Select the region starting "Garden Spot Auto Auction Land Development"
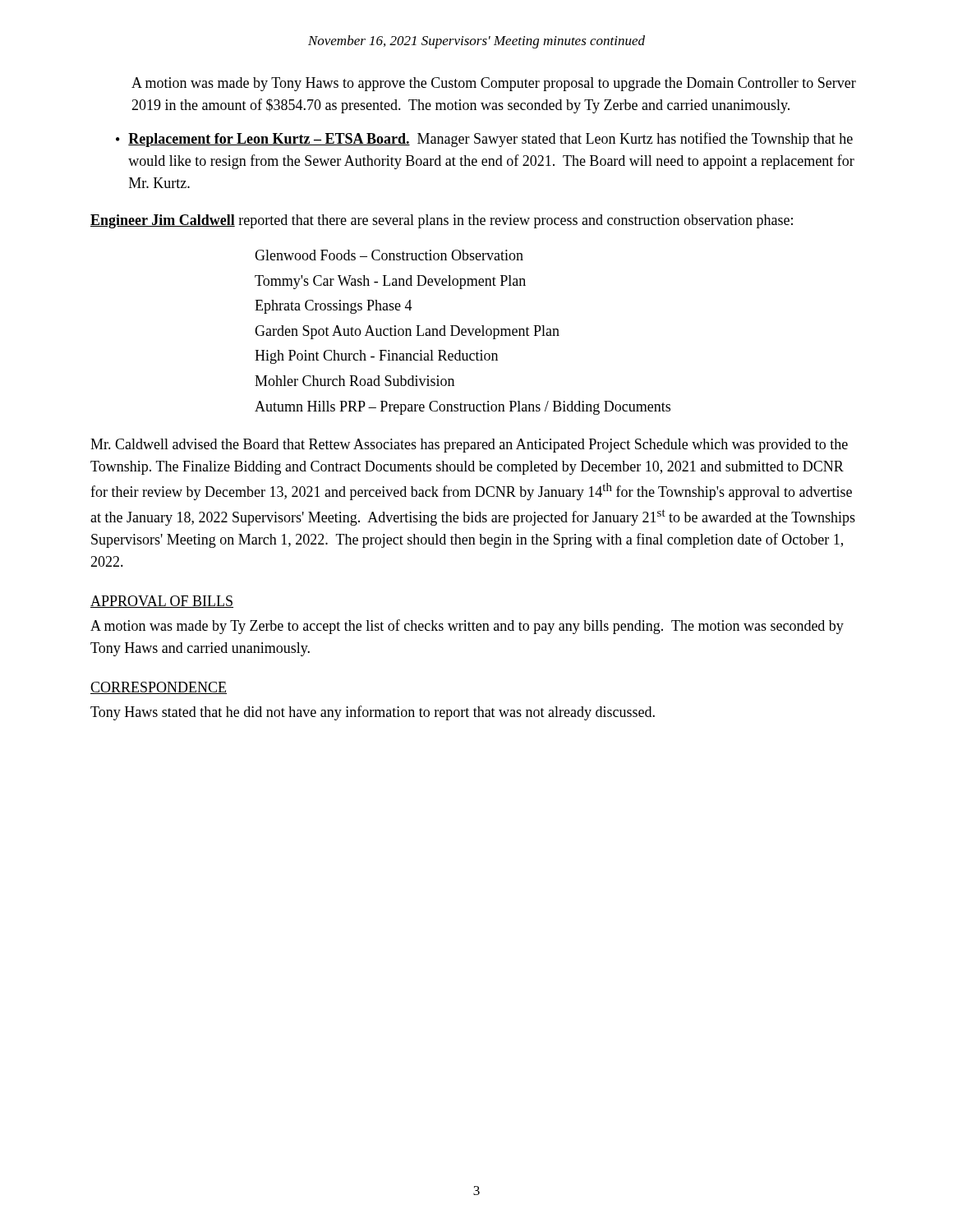 pyautogui.click(x=407, y=331)
